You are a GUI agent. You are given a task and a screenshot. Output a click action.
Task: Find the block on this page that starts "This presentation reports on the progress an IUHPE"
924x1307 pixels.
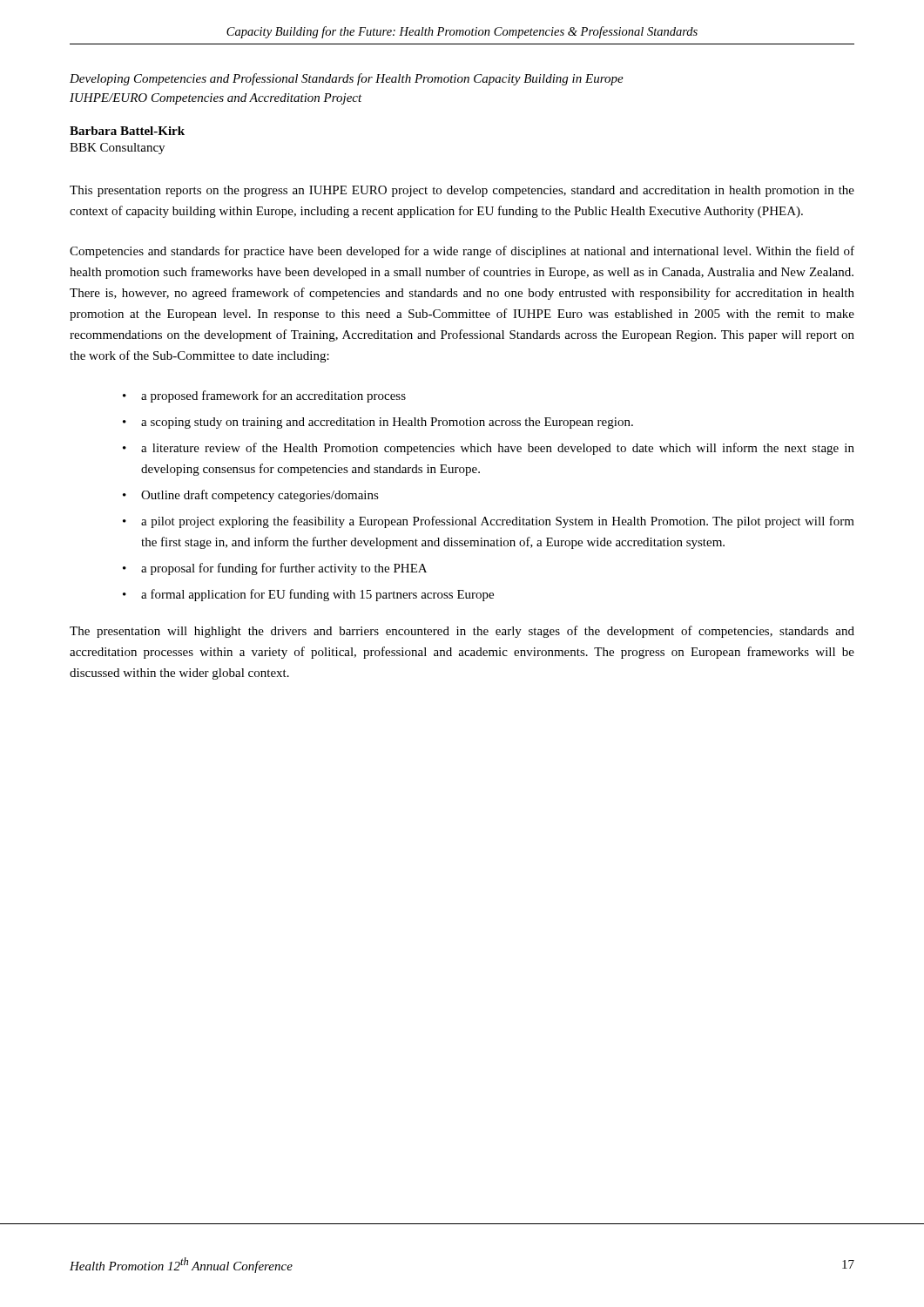click(x=462, y=200)
